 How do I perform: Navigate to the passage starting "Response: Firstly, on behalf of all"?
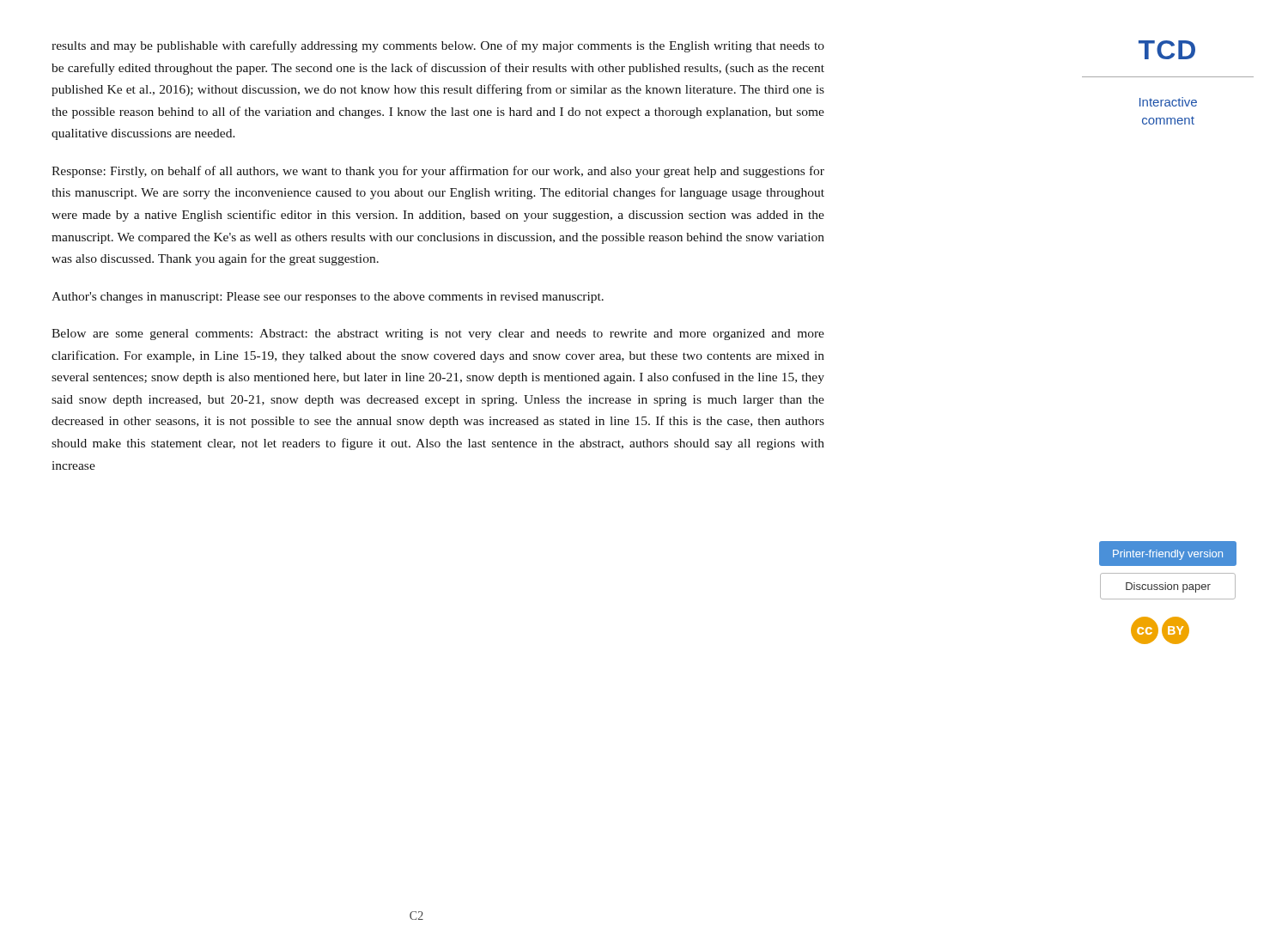click(438, 214)
